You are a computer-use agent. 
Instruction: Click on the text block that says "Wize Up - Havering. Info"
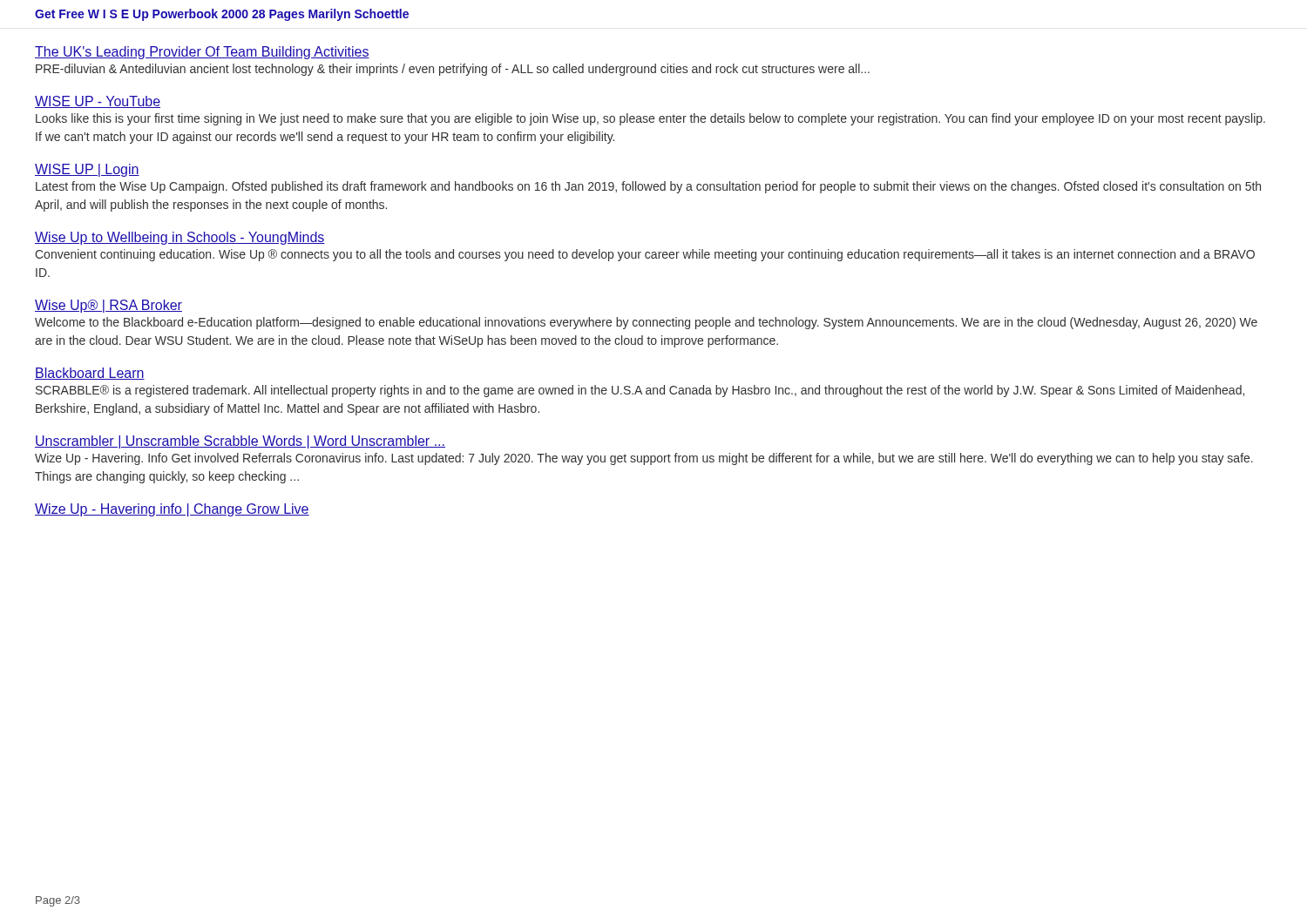(654, 468)
